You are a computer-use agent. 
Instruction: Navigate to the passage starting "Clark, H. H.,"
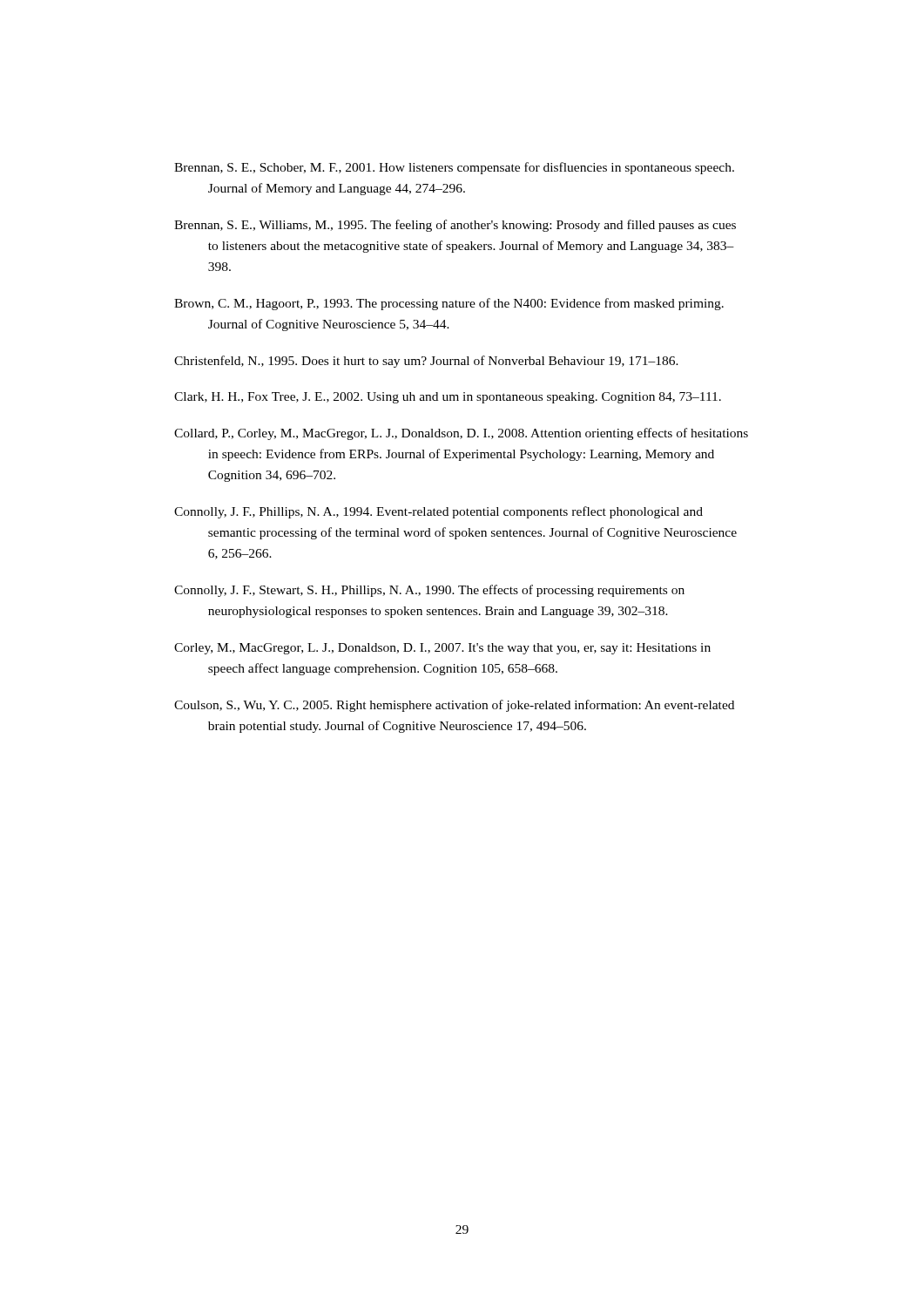pos(448,396)
